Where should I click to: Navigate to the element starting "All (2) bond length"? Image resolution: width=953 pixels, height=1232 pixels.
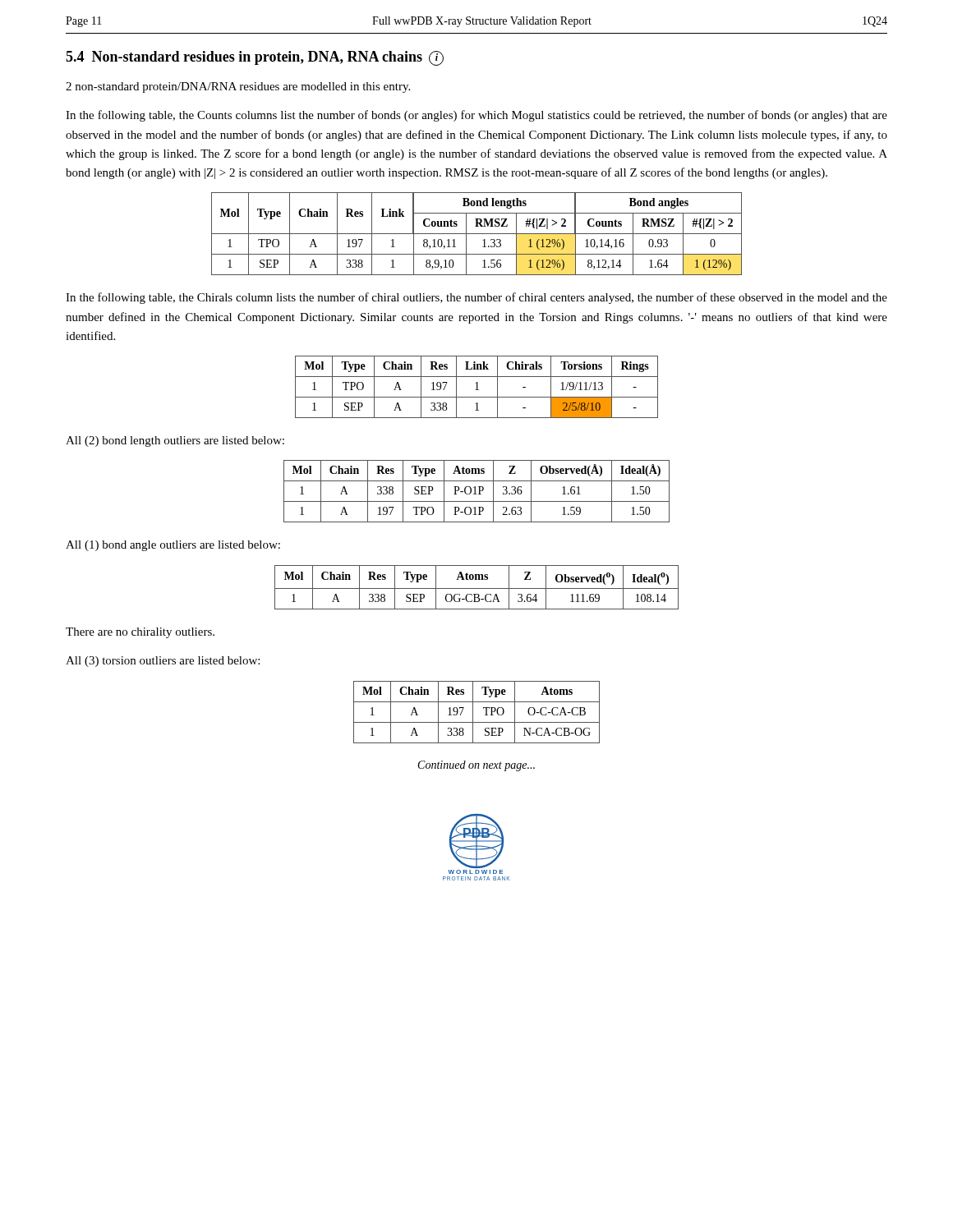point(175,441)
